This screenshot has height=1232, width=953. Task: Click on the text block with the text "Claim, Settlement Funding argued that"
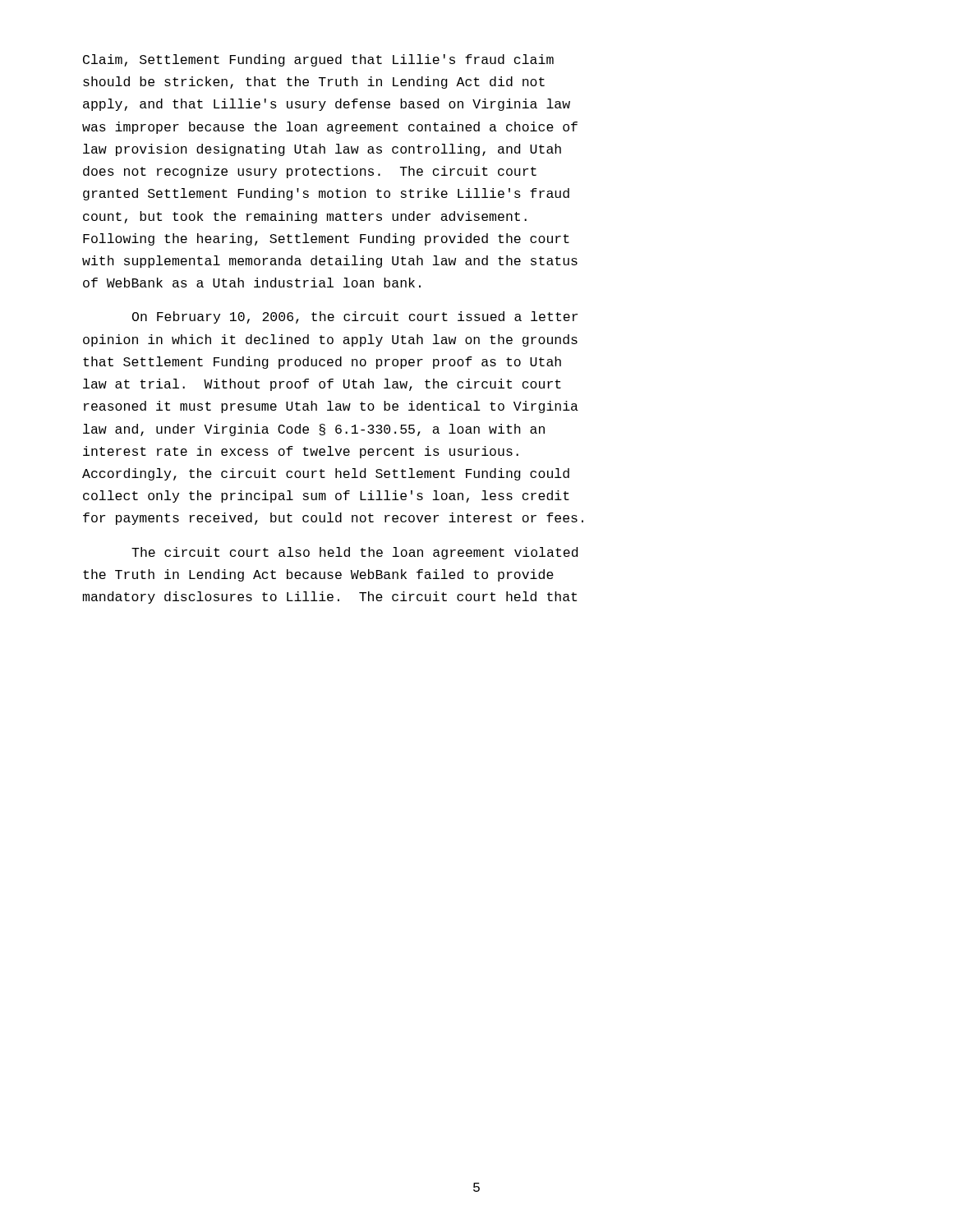coord(476,329)
